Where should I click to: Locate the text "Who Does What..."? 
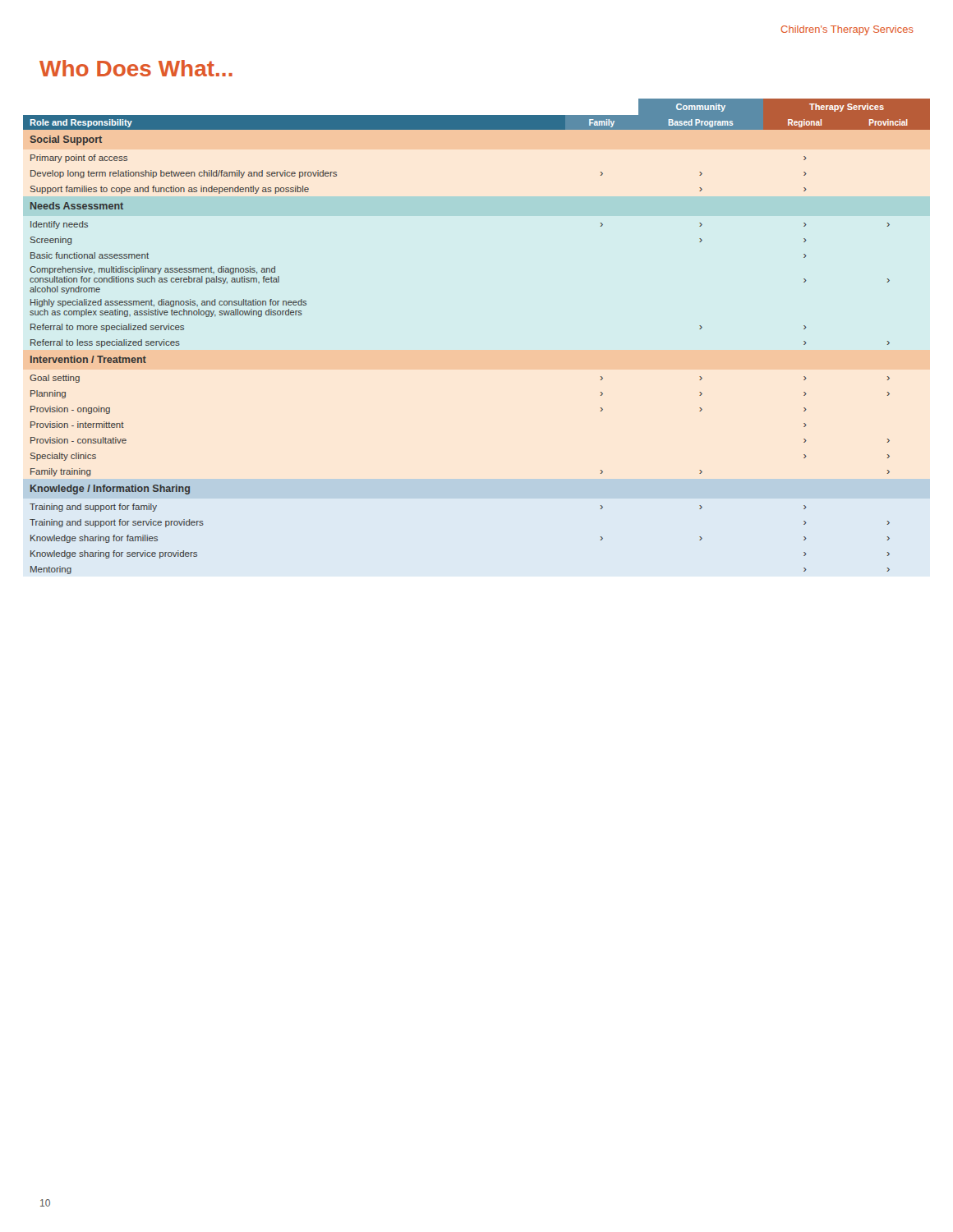[x=137, y=69]
